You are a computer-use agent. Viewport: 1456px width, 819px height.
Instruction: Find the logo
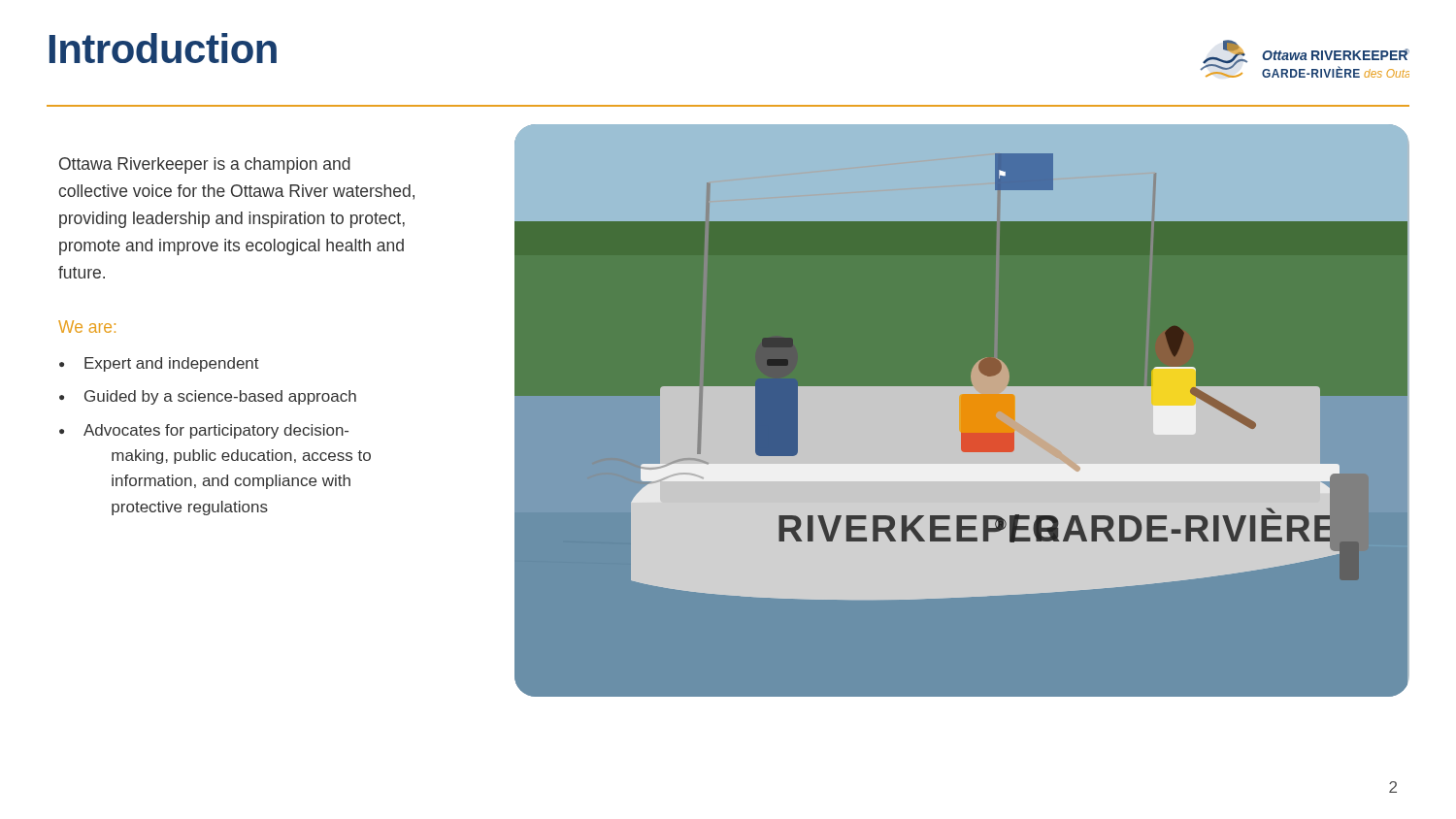pyautogui.click(x=1298, y=65)
